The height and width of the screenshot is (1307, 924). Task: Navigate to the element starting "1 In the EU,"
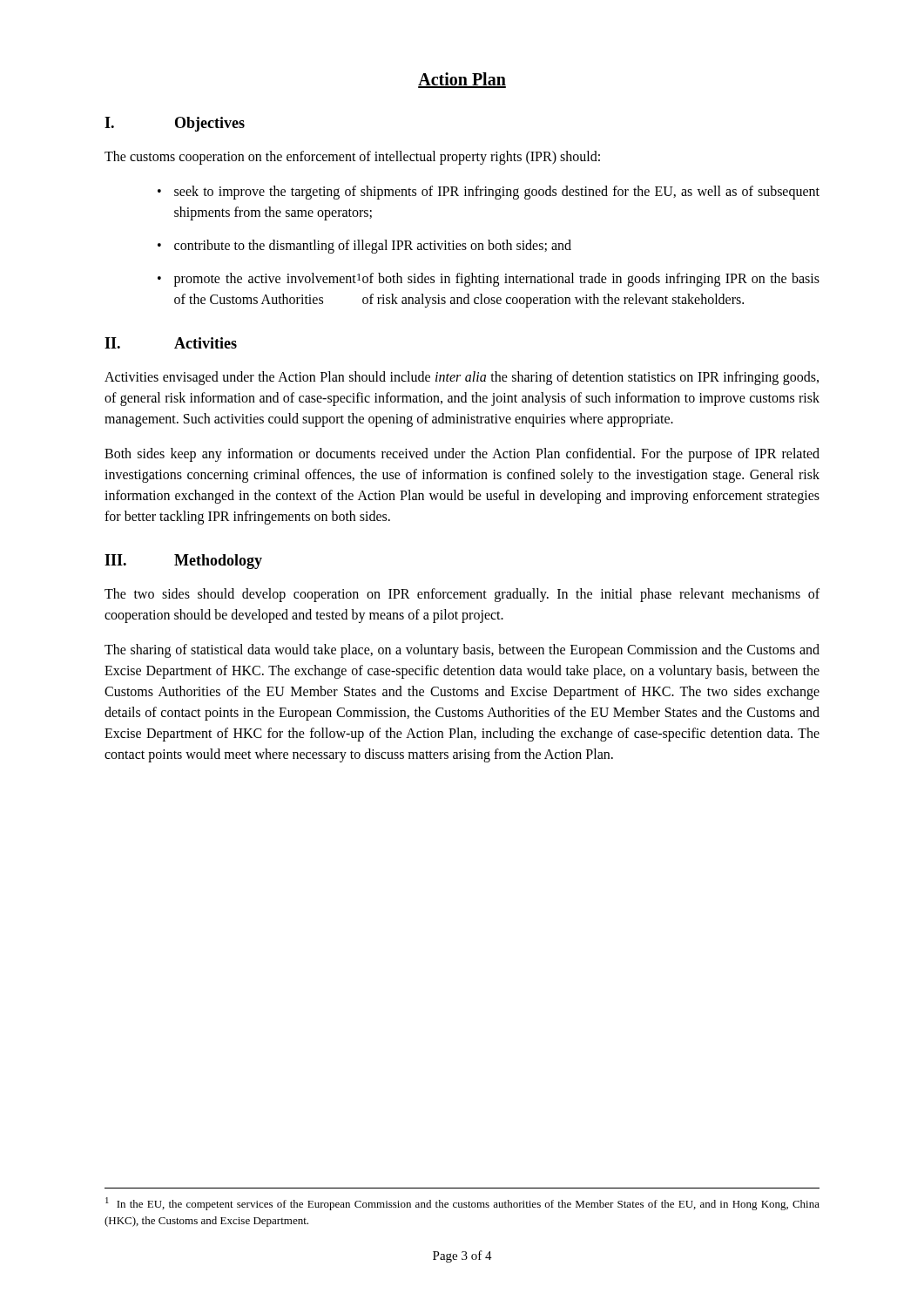[462, 1211]
